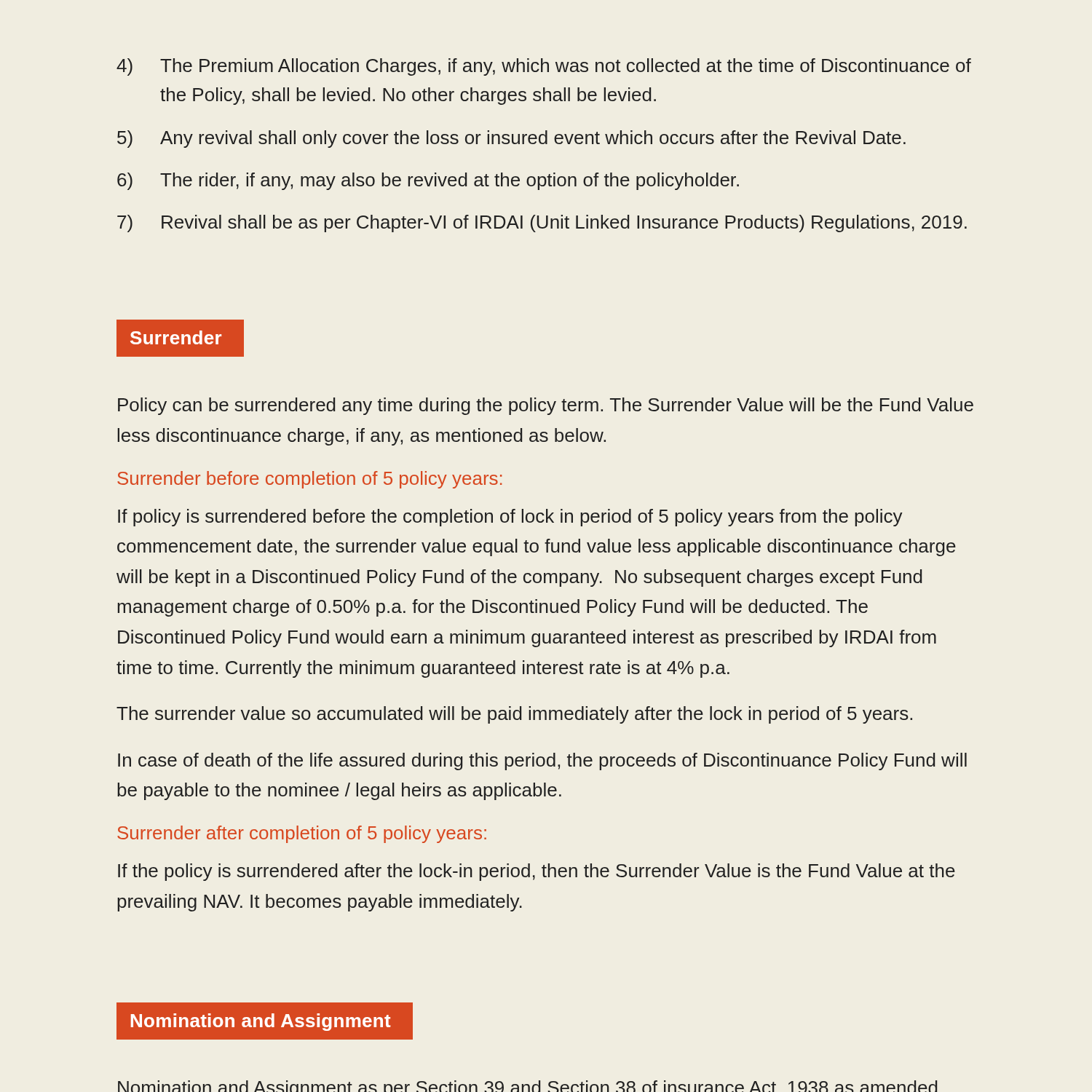Navigate to the region starting "Surrender after completion of 5 policy"

coord(302,833)
